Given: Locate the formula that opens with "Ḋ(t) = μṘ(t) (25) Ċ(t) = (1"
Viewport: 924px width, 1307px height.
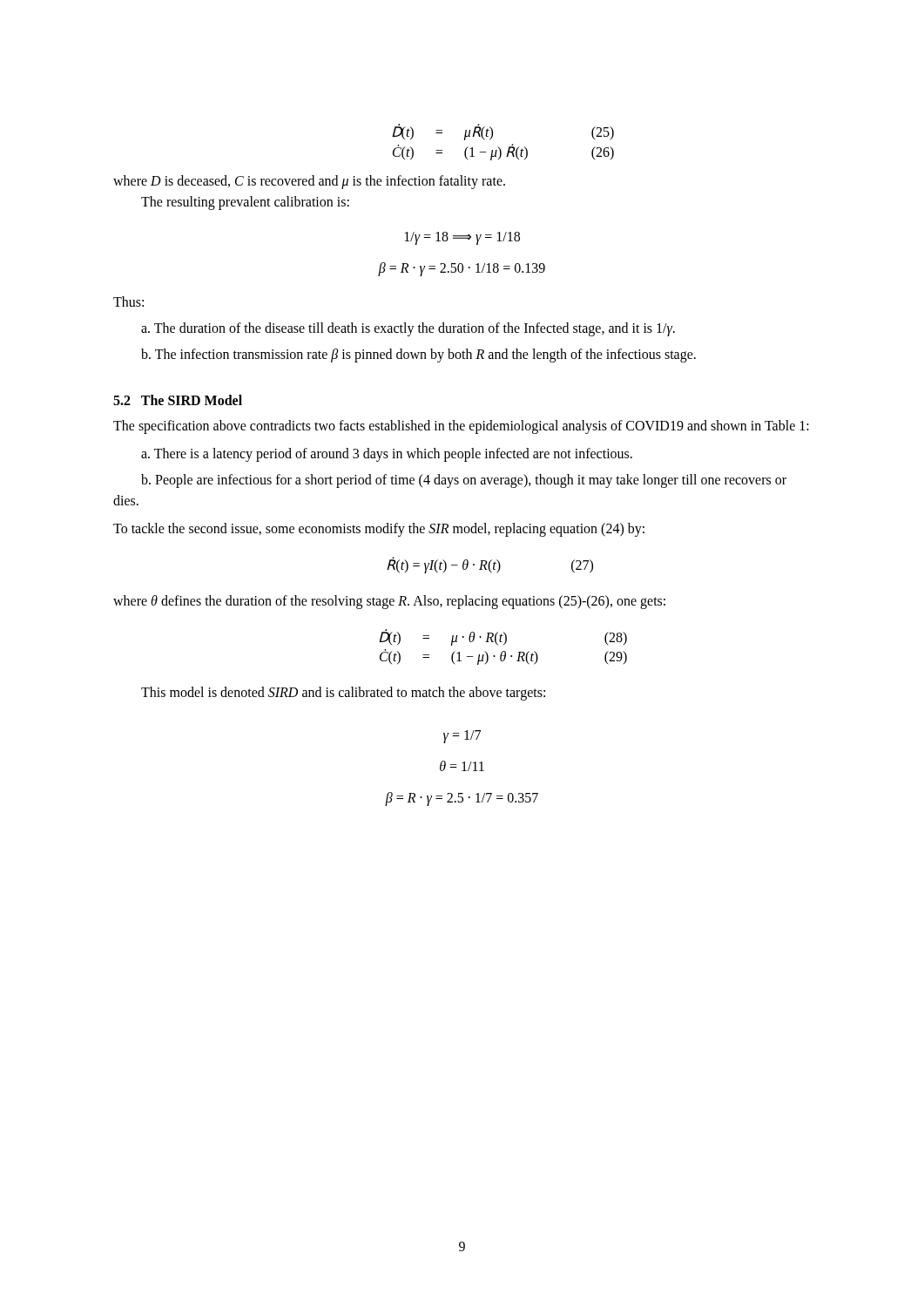Looking at the screenshot, I should (x=462, y=142).
